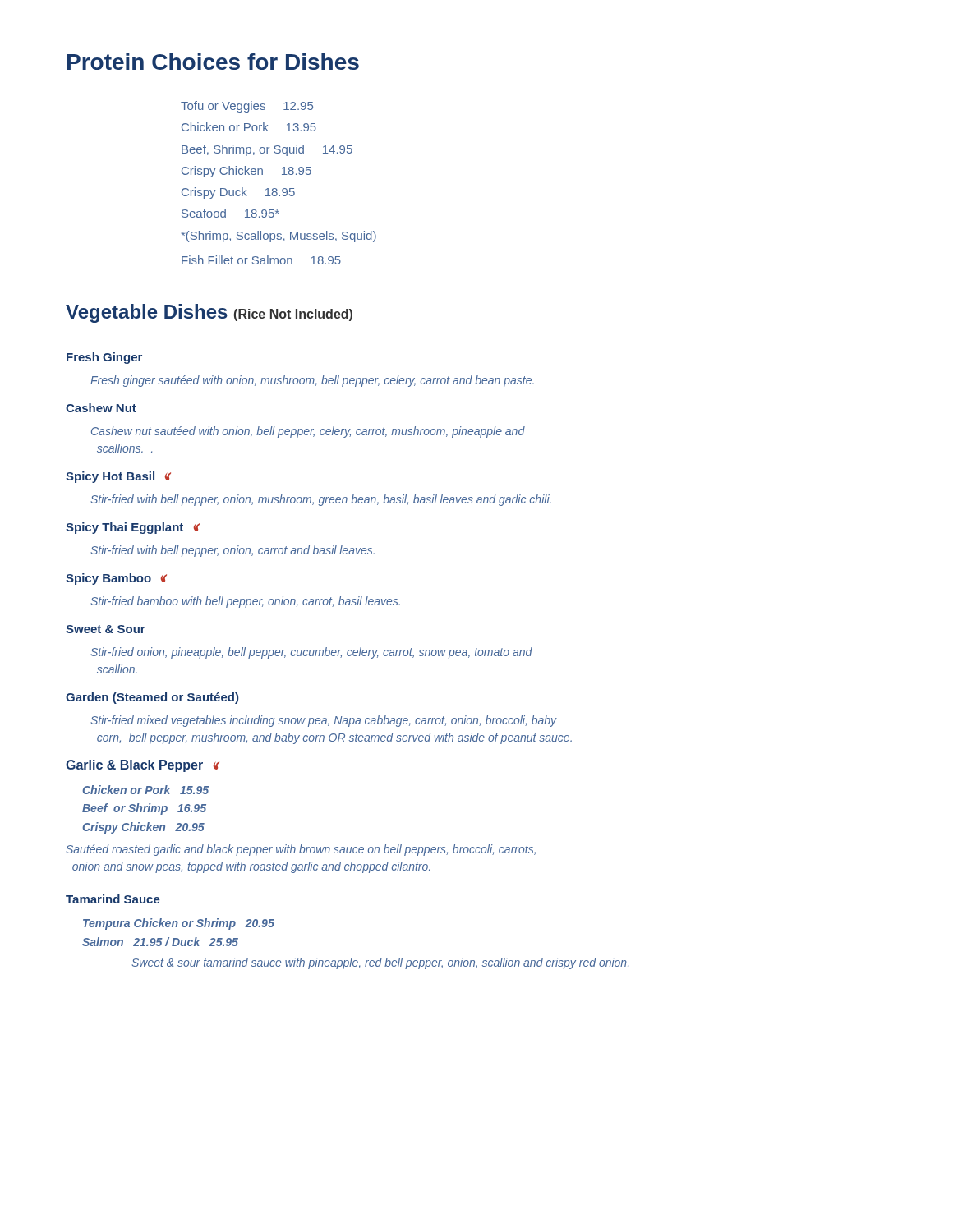
Task: Find "Spicy Thai Eggplant" on this page
Action: (133, 528)
